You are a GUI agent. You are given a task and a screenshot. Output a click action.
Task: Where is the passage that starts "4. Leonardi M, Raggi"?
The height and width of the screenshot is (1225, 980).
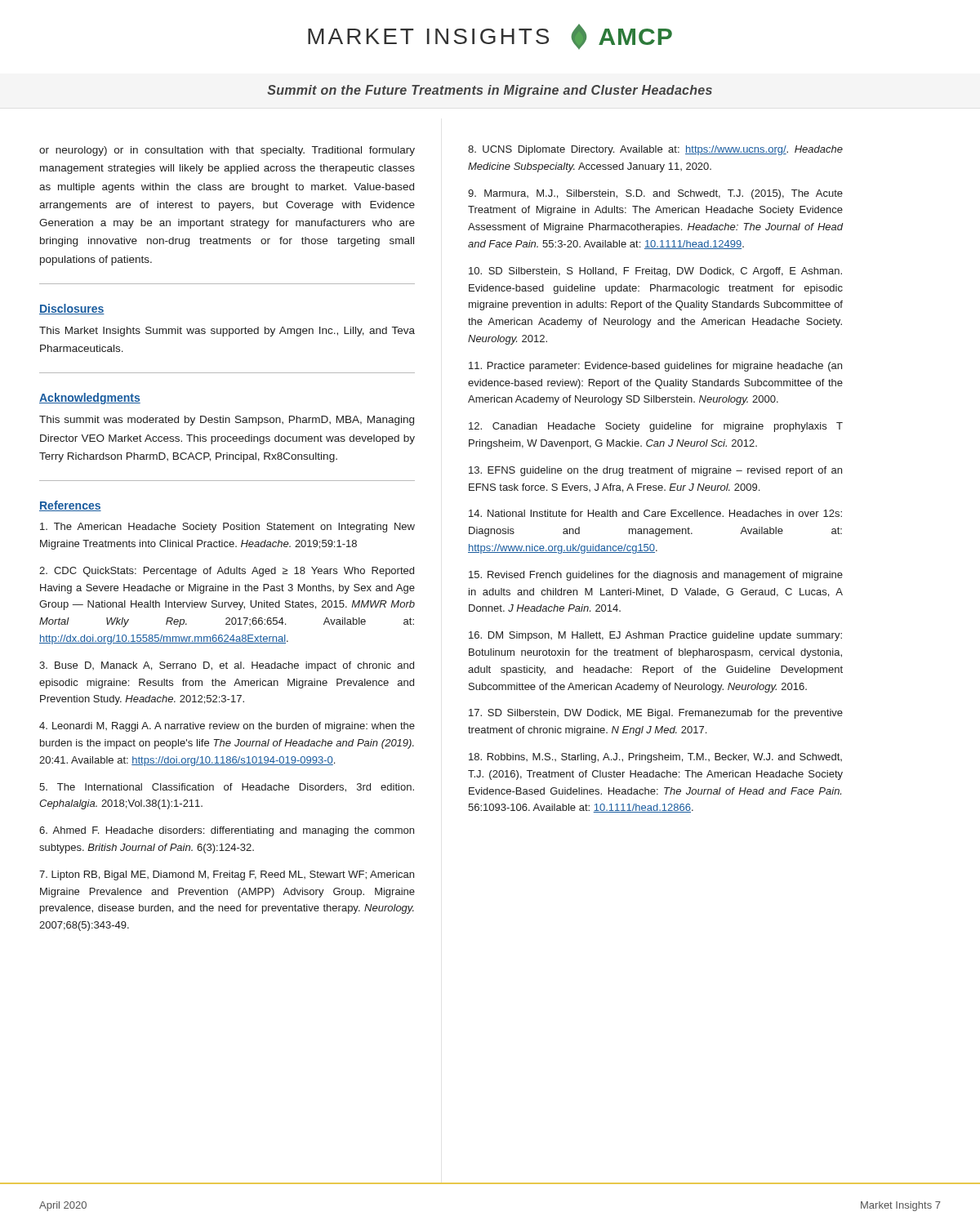click(x=227, y=743)
